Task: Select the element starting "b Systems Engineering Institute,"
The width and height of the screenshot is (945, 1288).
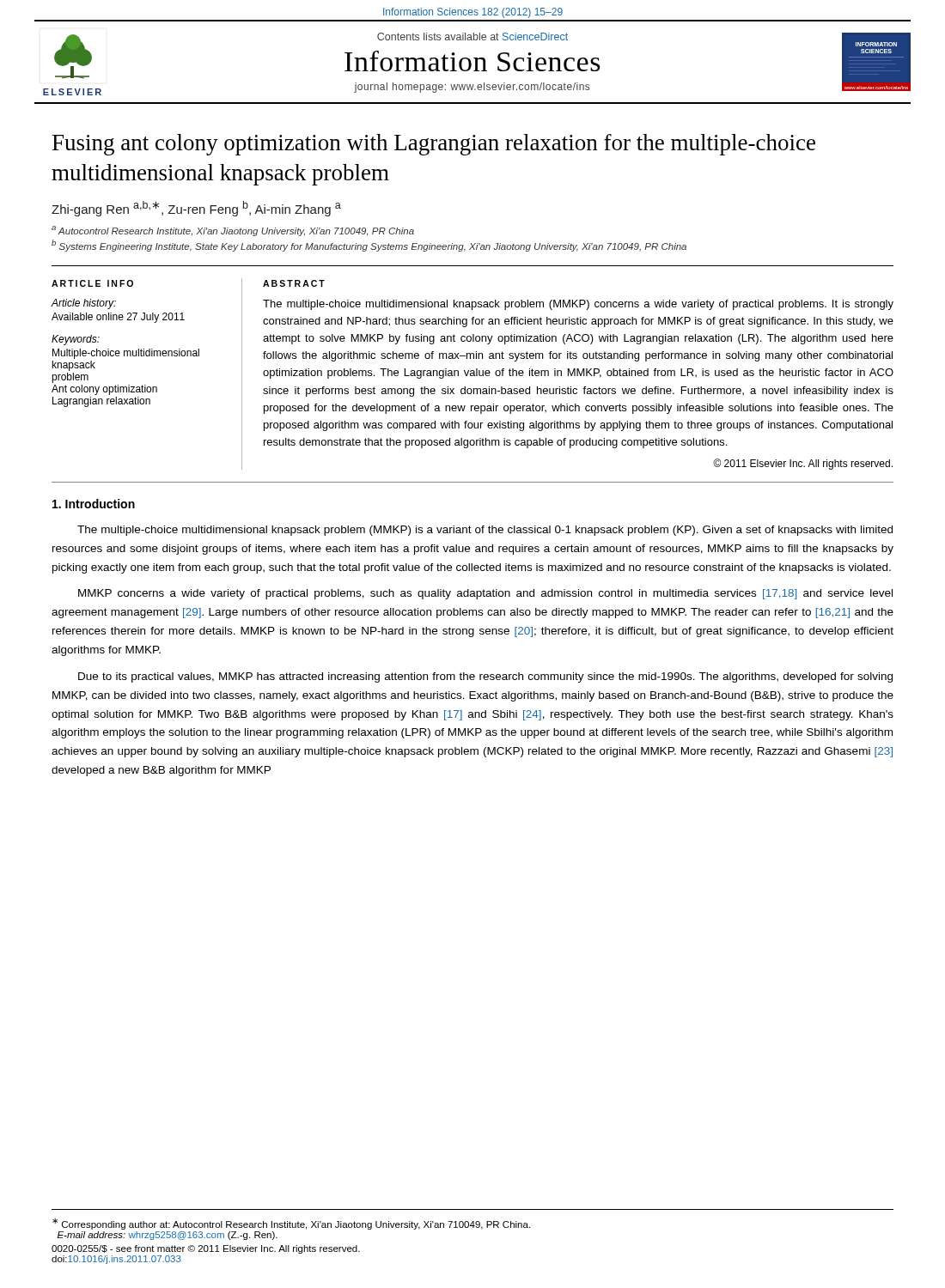Action: (369, 245)
